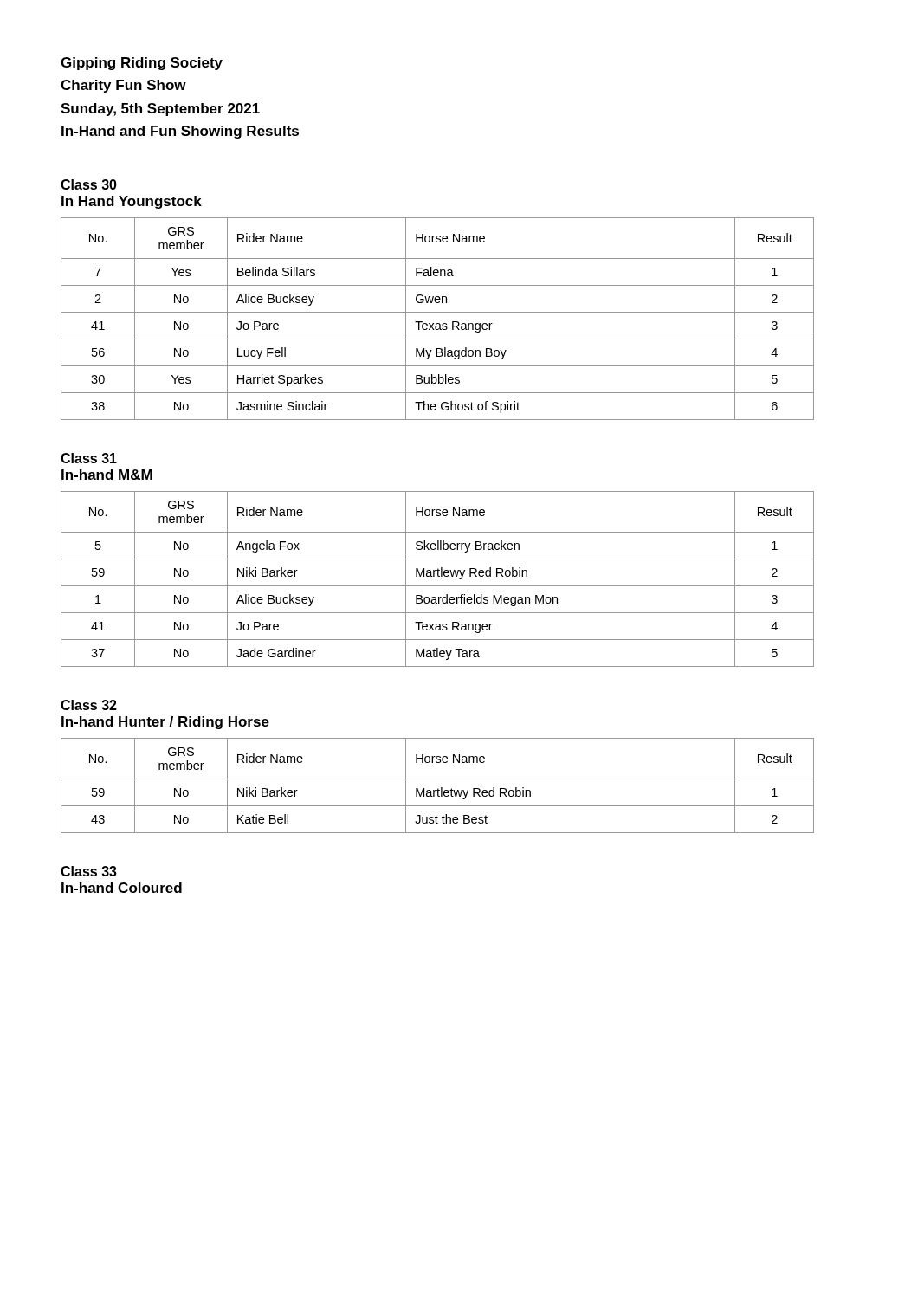Select the section header with the text "Class 30 In"

coord(89,184)
